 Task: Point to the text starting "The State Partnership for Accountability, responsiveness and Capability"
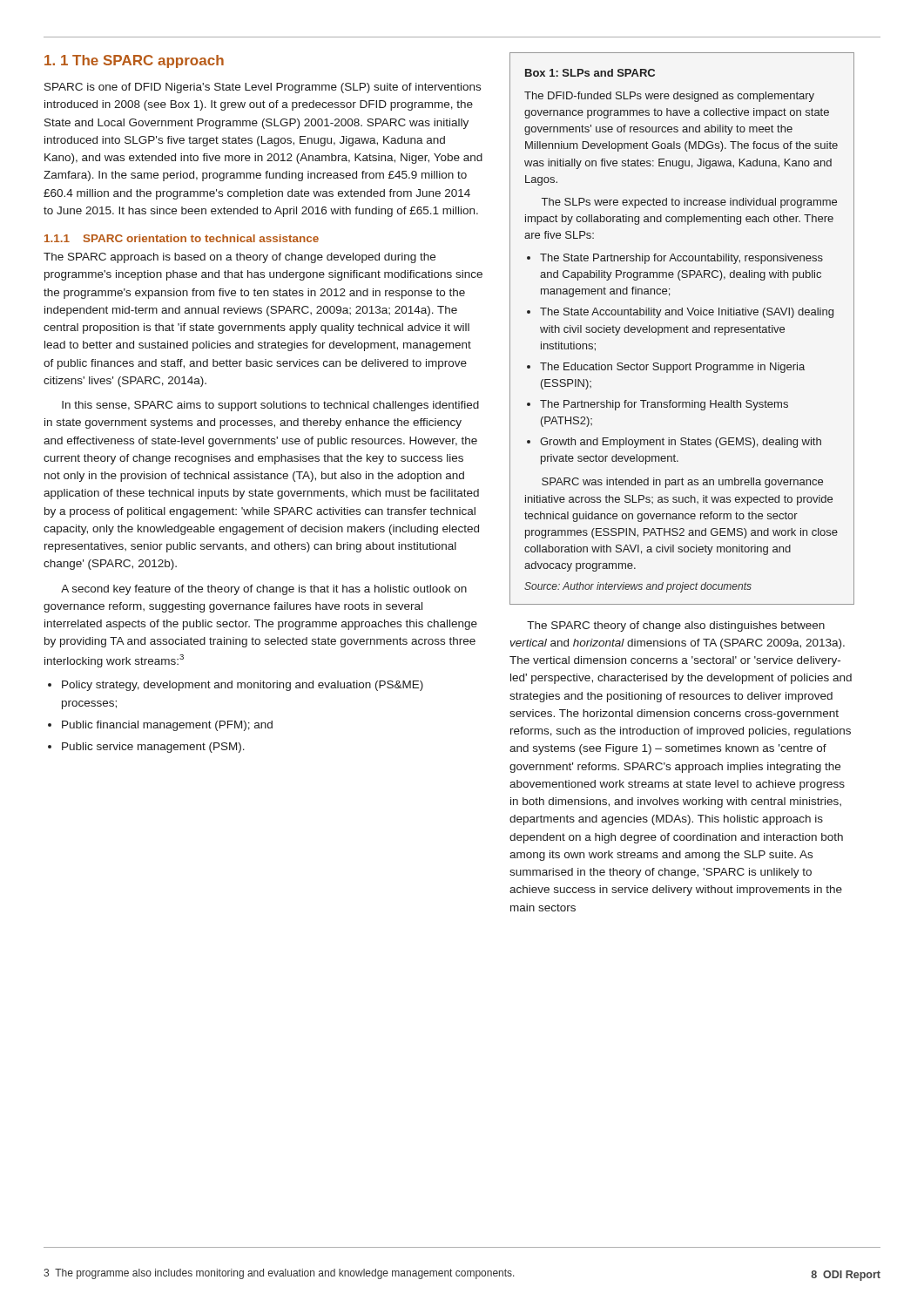682,358
